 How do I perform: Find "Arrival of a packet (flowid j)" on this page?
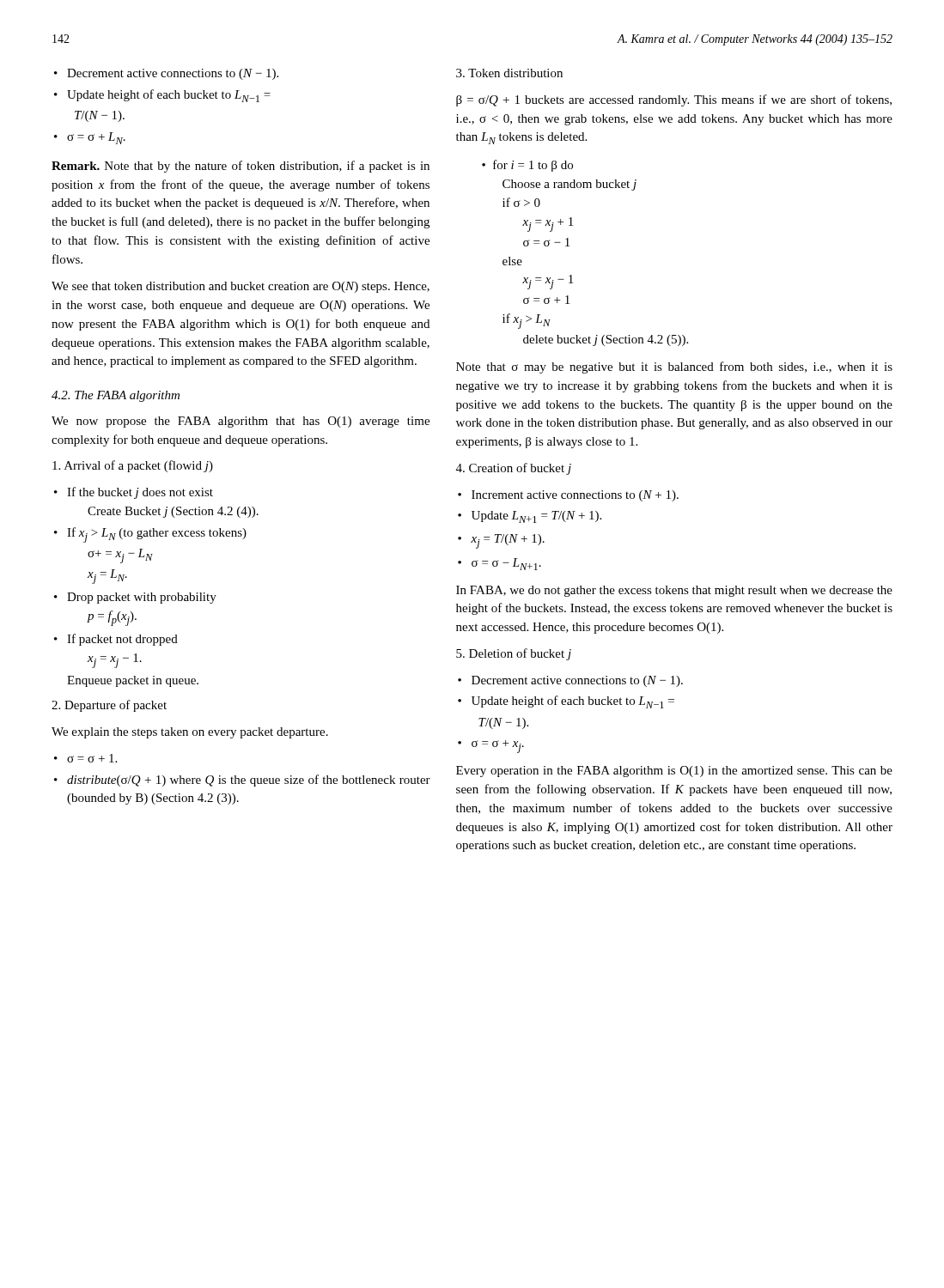[133, 466]
